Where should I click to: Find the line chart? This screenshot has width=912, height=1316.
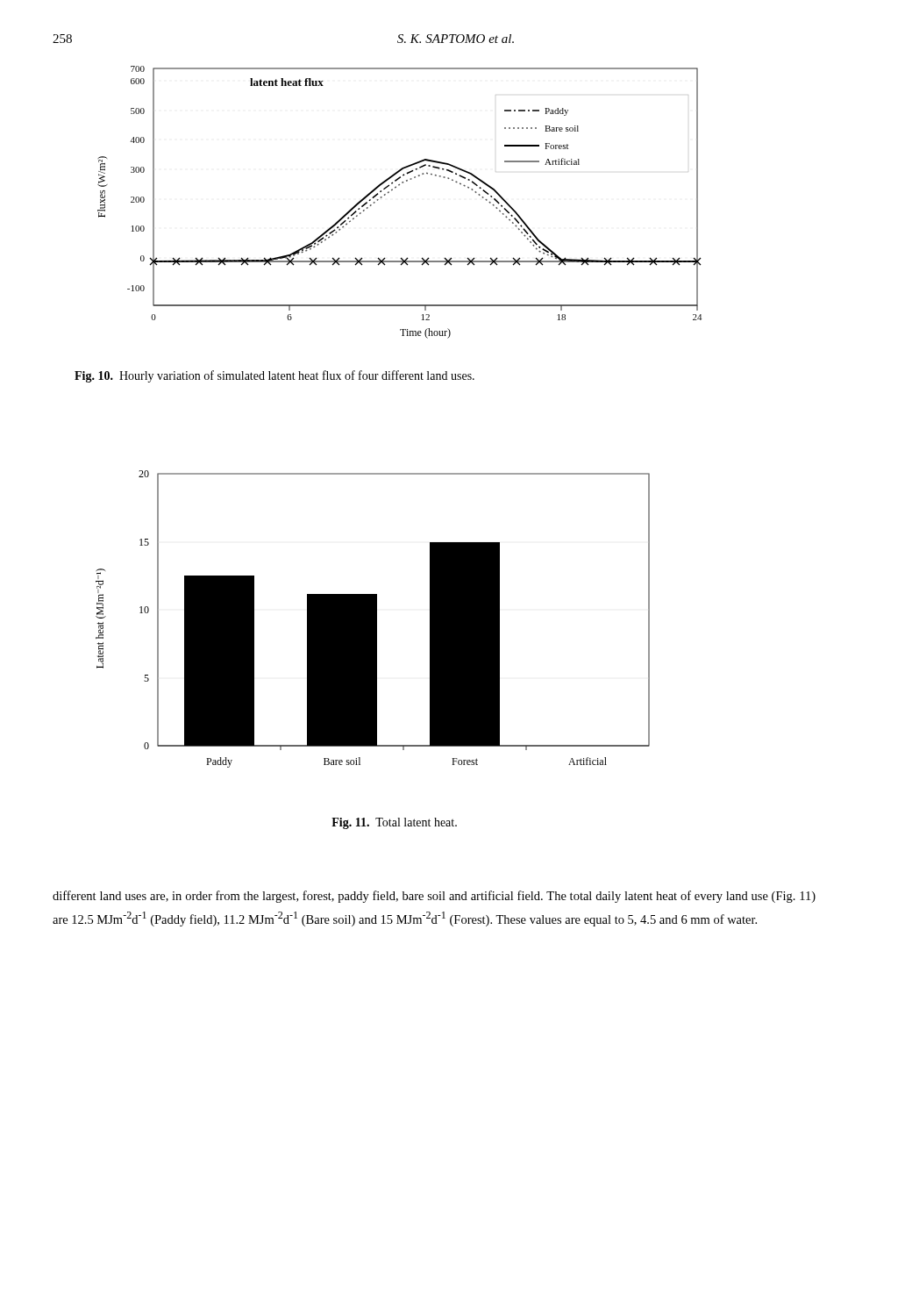pos(412,209)
